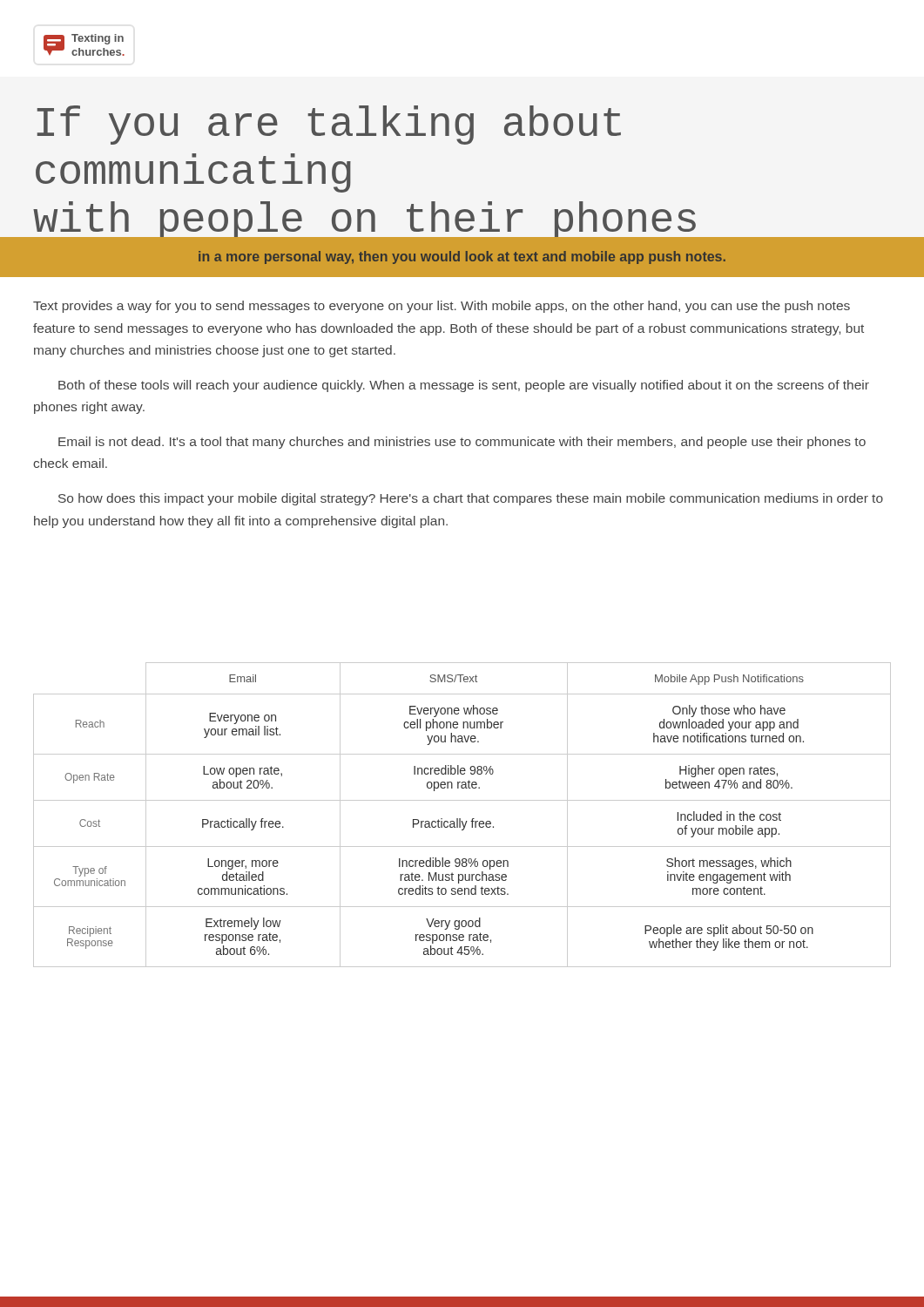Find the block on this page that starts "Text provides a"
This screenshot has width=924, height=1307.
pyautogui.click(x=442, y=307)
